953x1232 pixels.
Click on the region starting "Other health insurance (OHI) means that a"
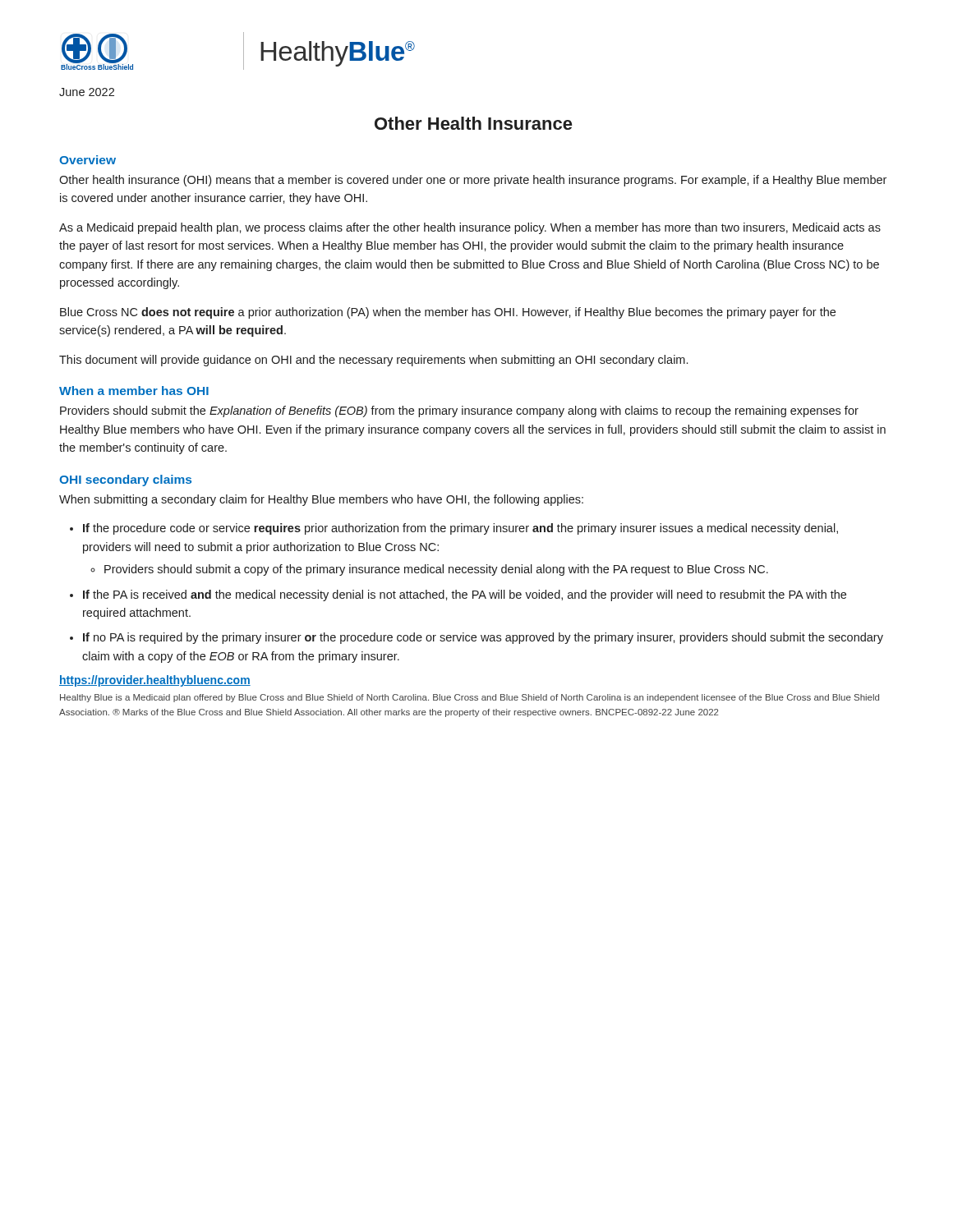473,189
